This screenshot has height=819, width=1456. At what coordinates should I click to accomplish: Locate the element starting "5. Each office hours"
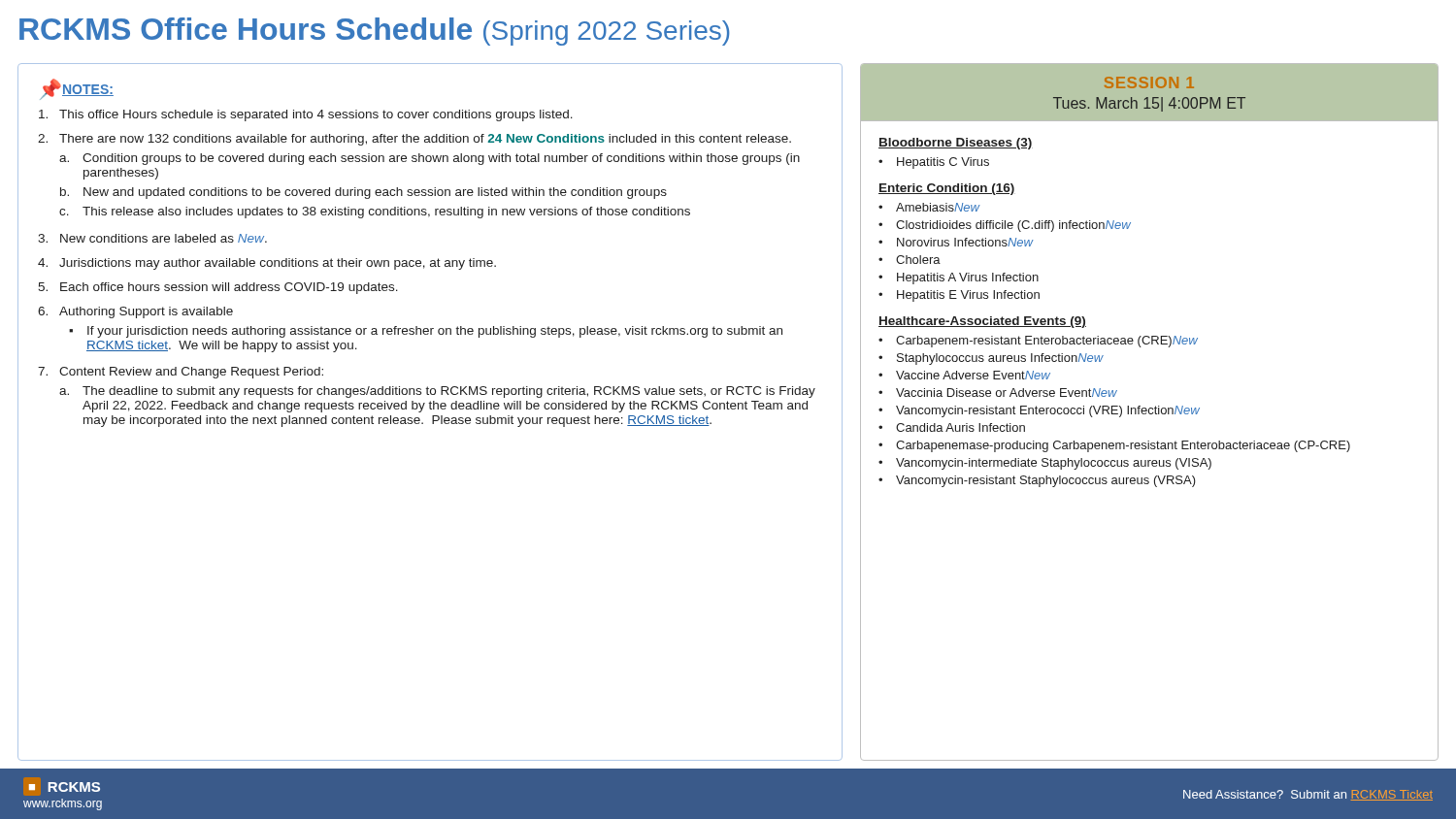click(218, 288)
